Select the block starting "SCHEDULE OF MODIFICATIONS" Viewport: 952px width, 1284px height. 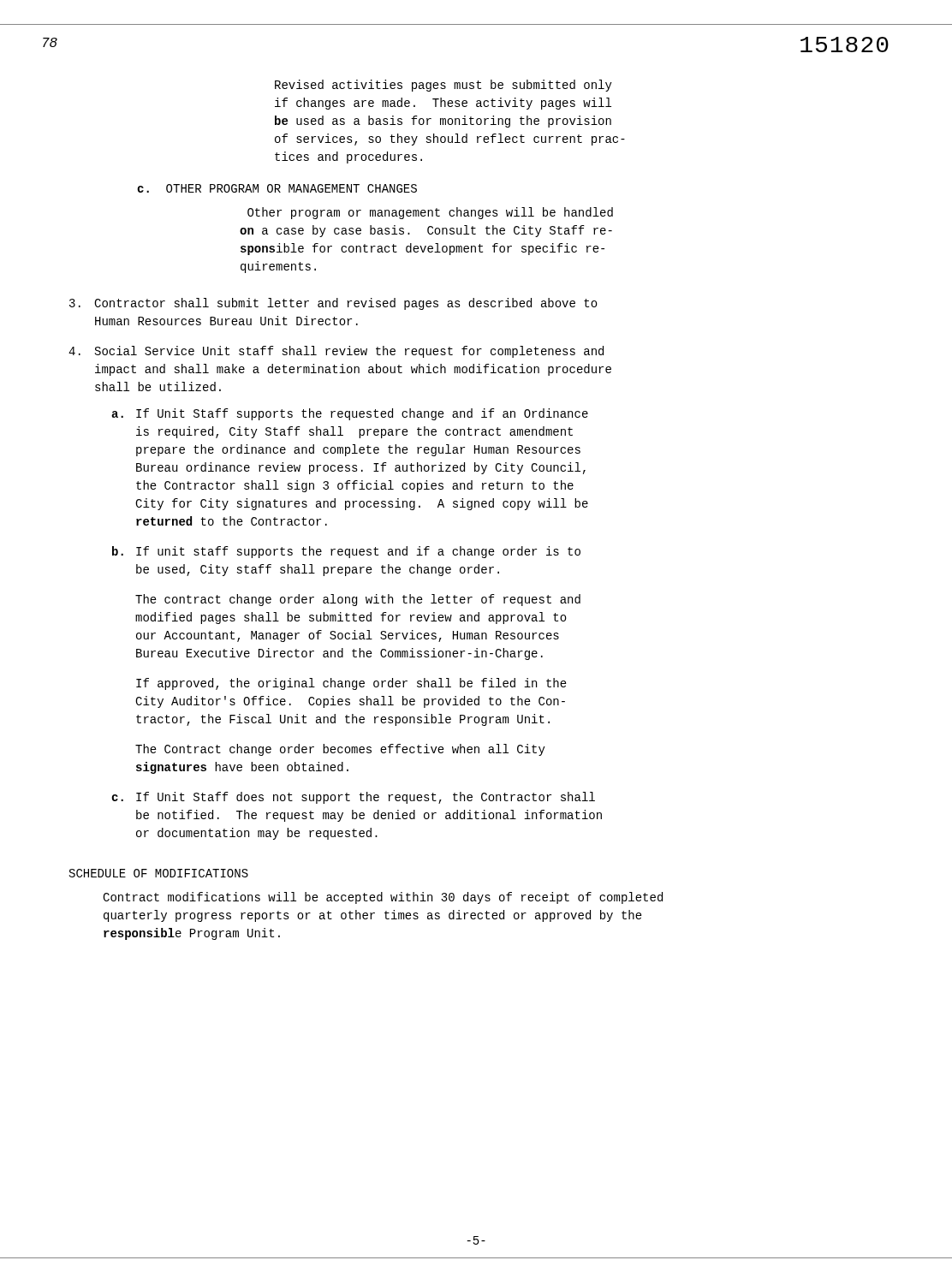[x=158, y=874]
